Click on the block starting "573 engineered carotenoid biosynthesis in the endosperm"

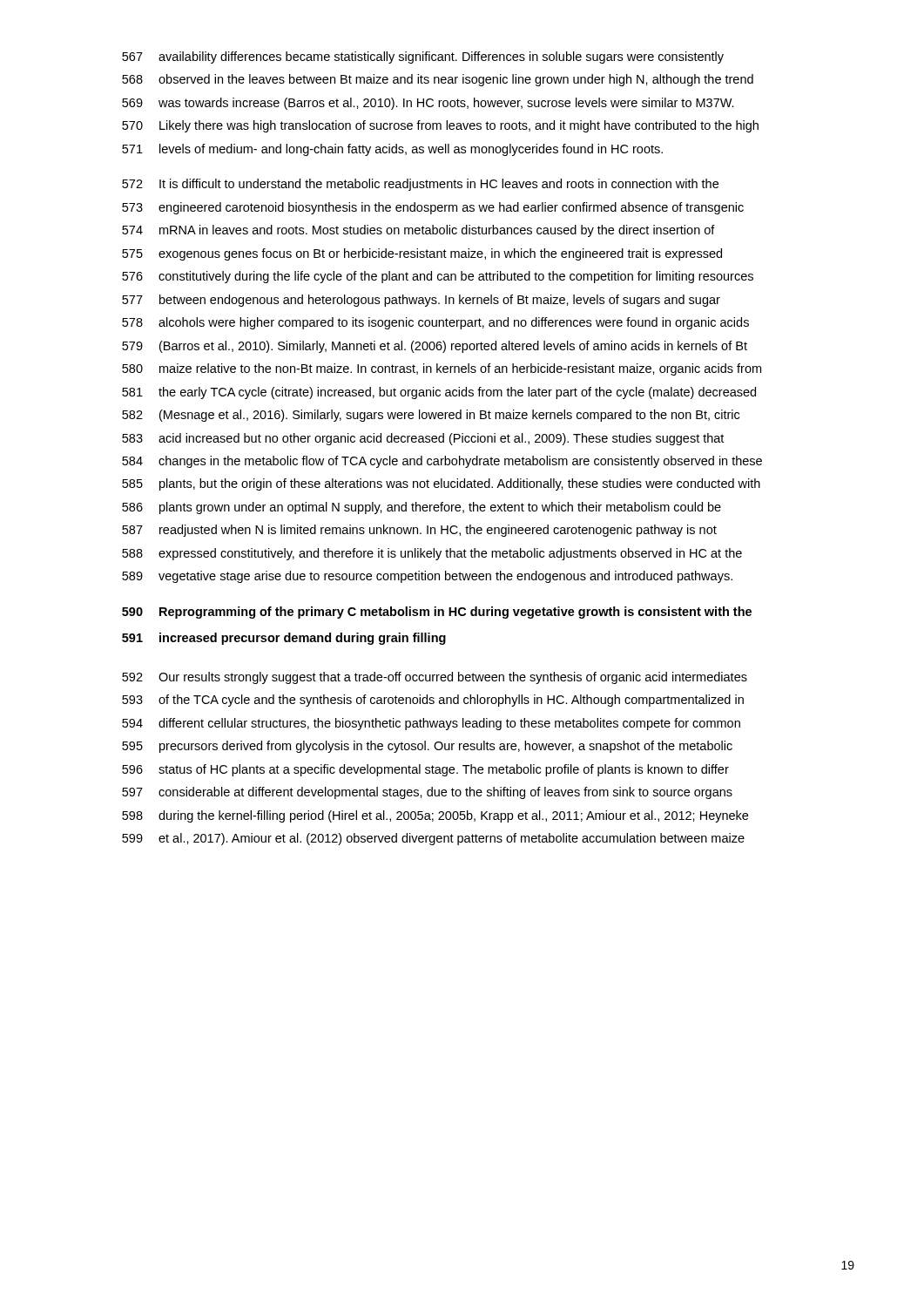point(476,207)
